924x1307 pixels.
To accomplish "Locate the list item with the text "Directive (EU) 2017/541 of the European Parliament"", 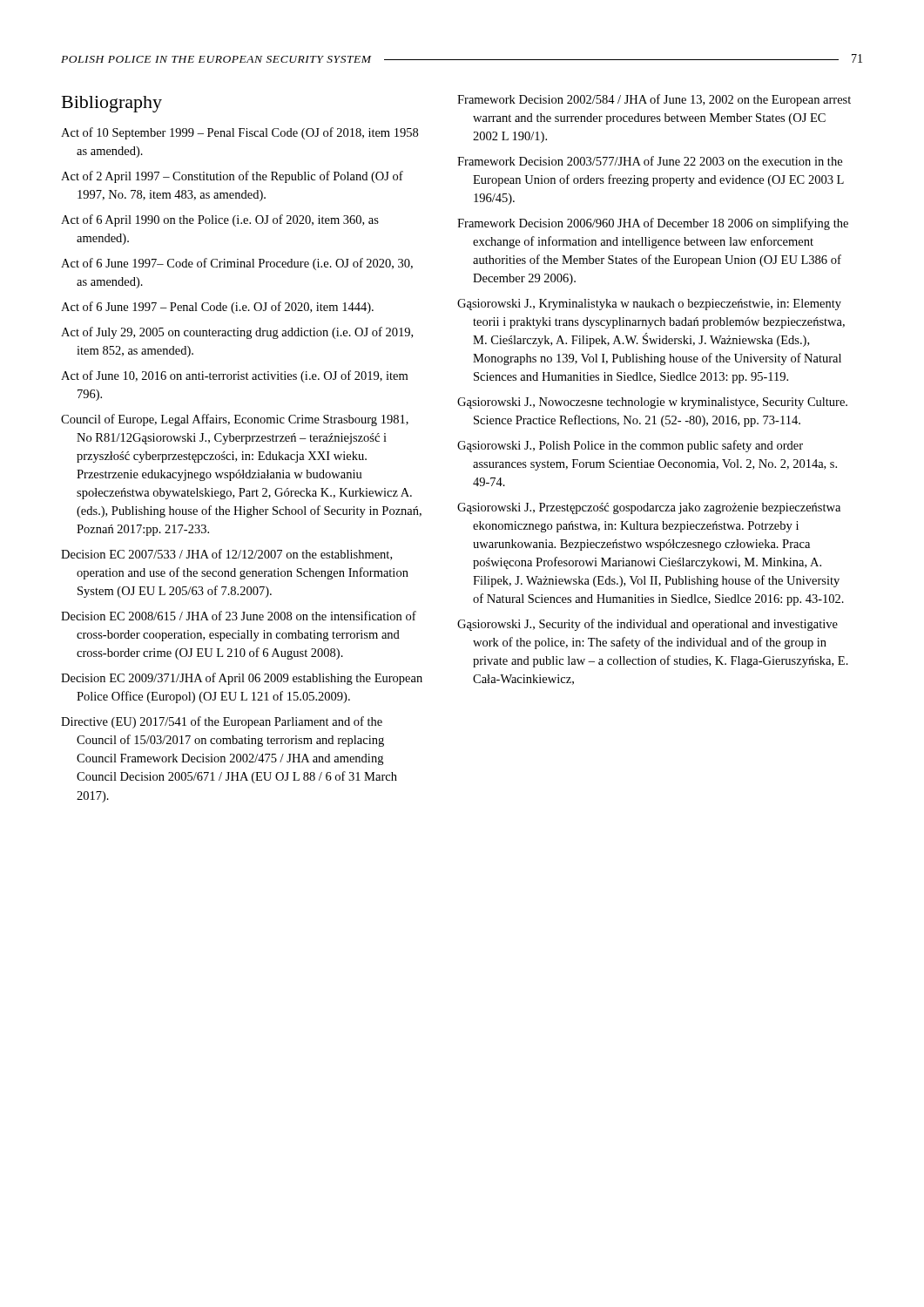I will pyautogui.click(x=229, y=759).
